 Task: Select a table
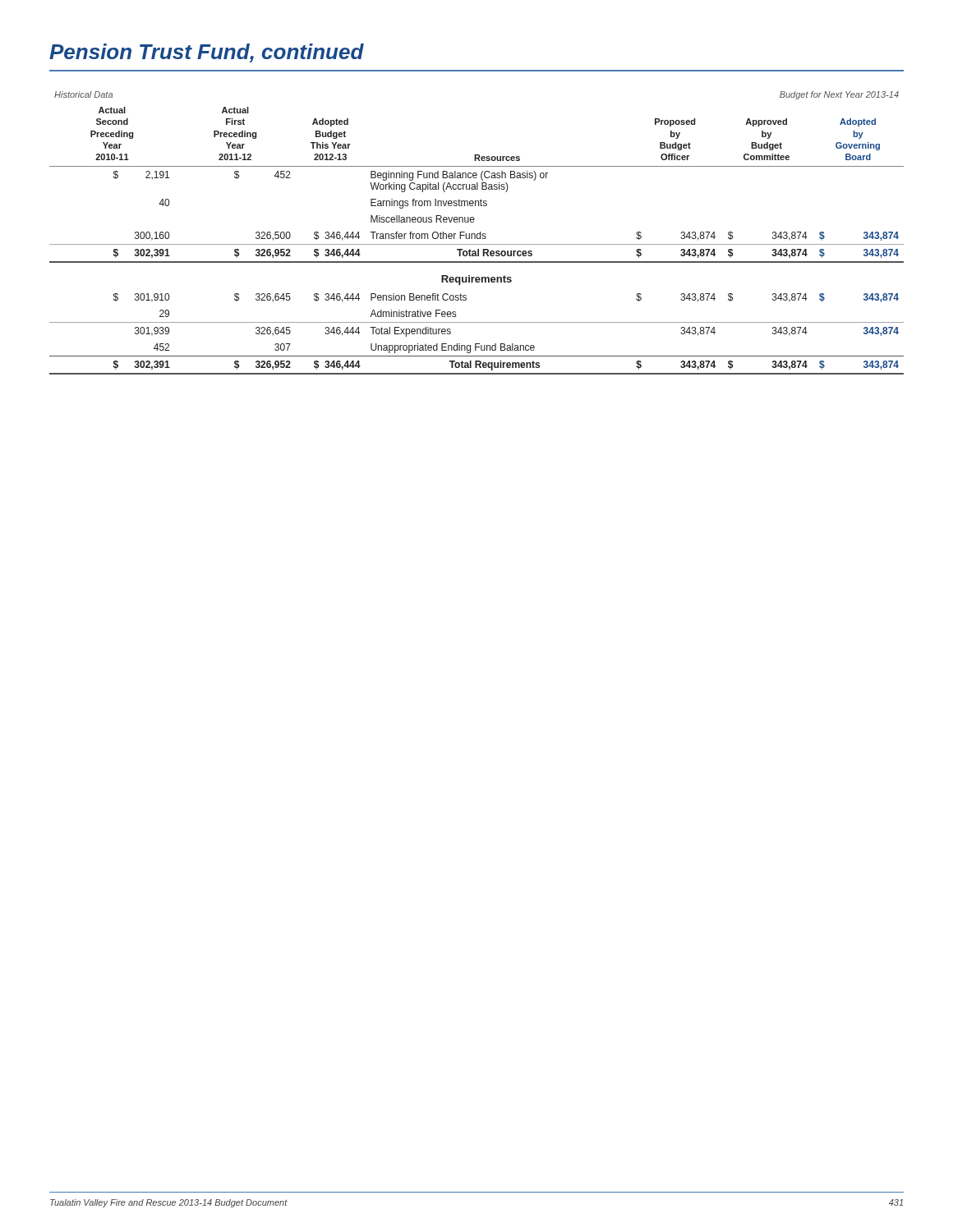point(476,232)
